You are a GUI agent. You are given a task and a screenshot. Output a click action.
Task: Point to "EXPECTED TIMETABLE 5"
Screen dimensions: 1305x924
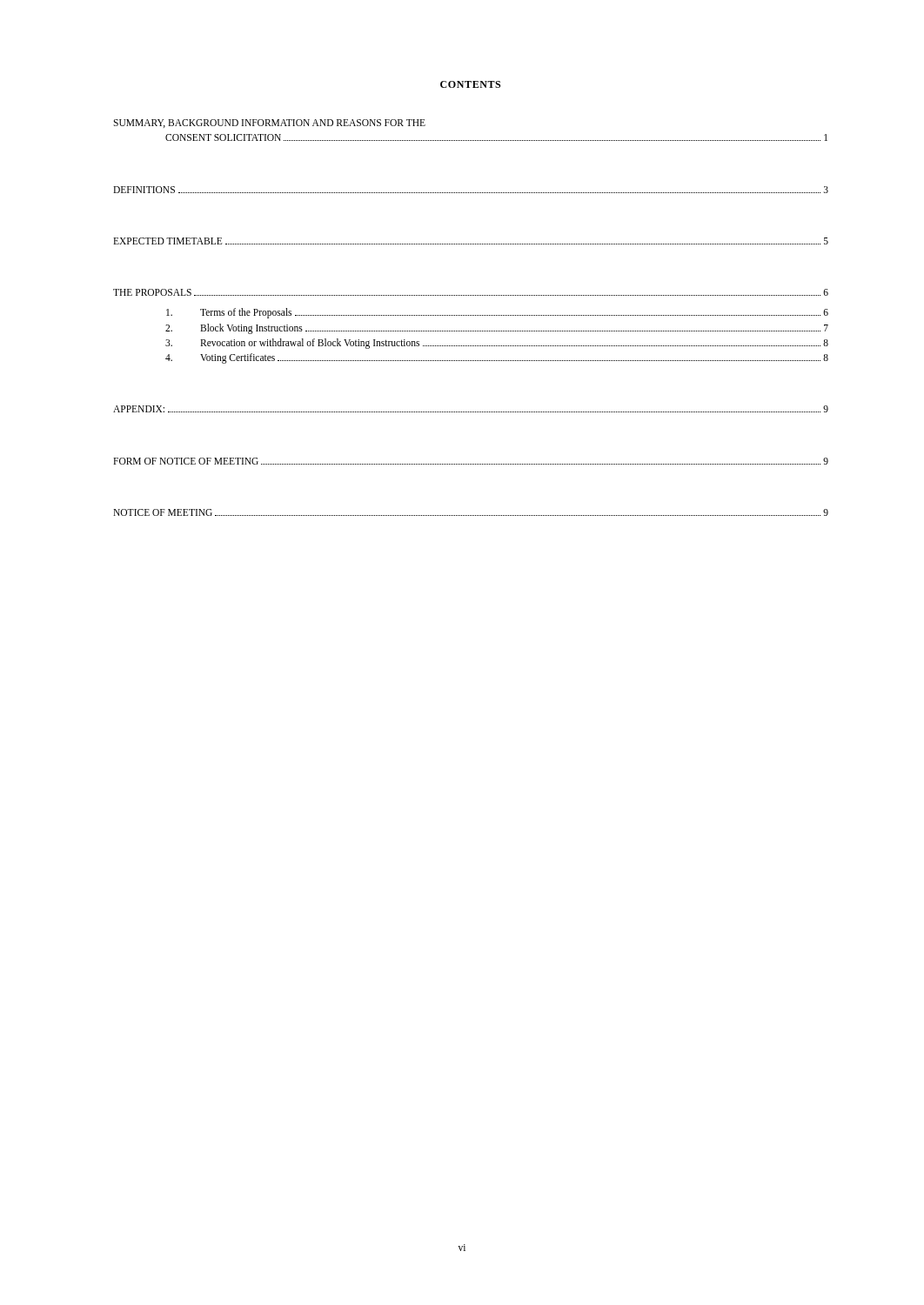(x=471, y=241)
